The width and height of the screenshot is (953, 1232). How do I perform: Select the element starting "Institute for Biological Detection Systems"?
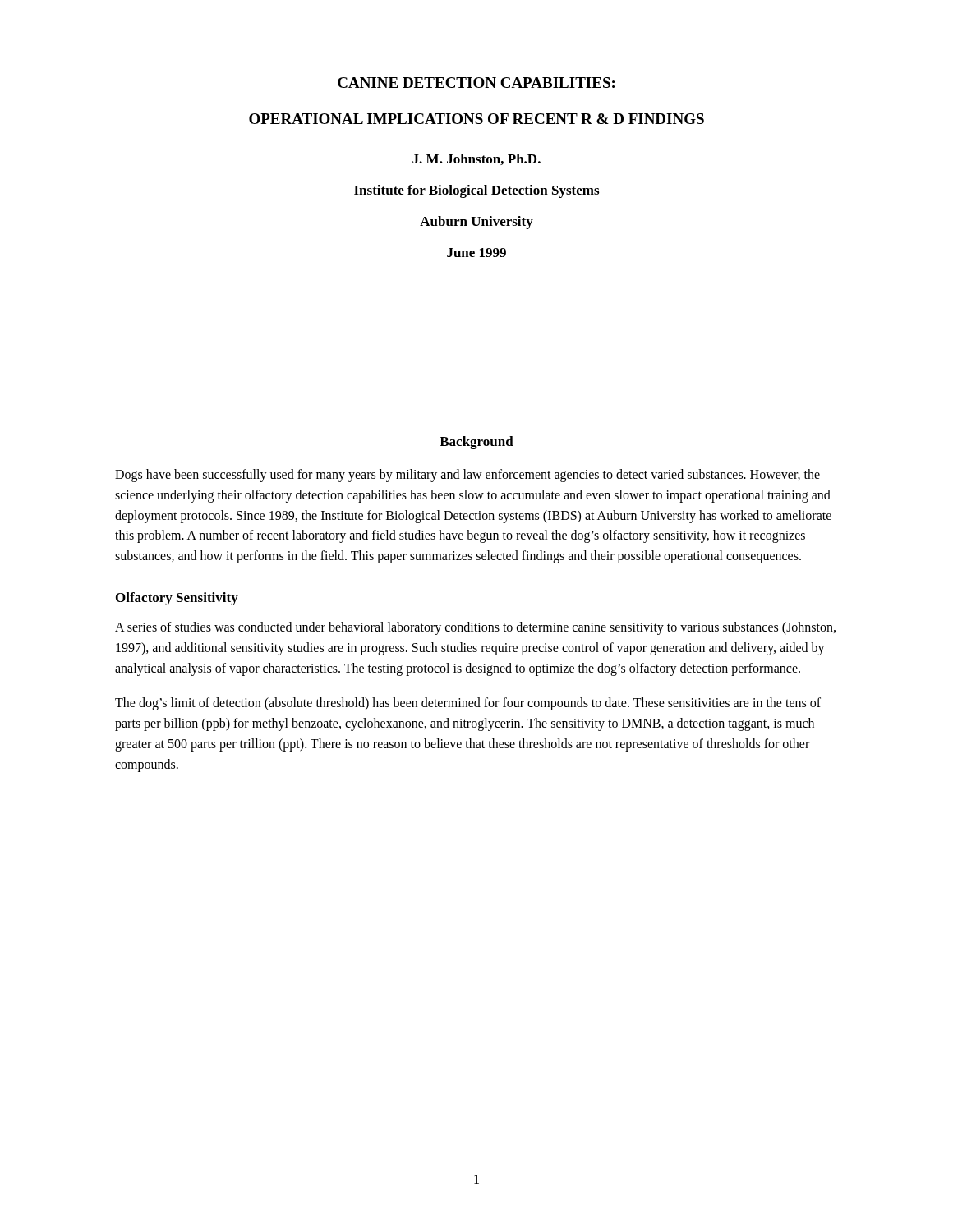(x=476, y=190)
